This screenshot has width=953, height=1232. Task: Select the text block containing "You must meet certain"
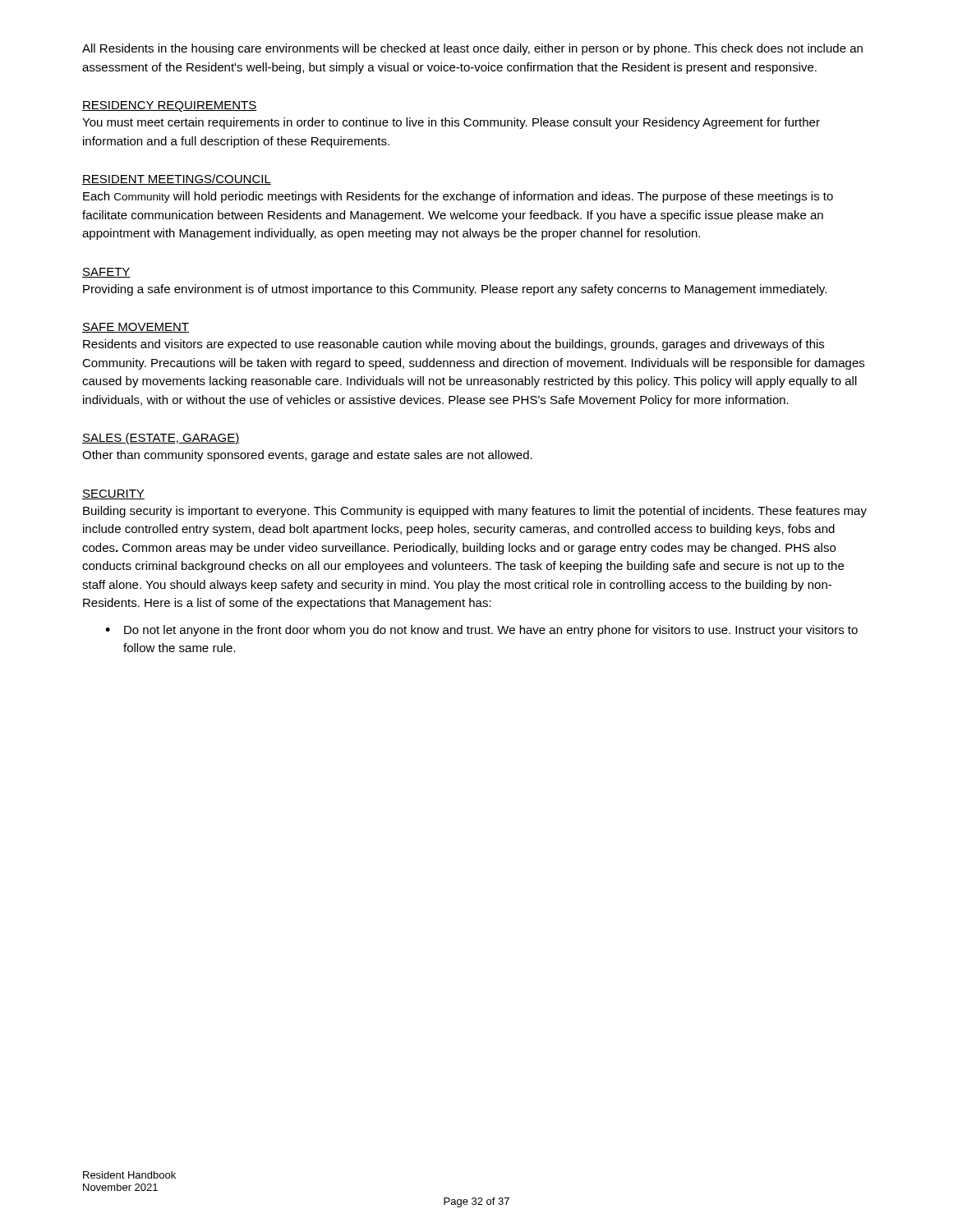(x=451, y=131)
